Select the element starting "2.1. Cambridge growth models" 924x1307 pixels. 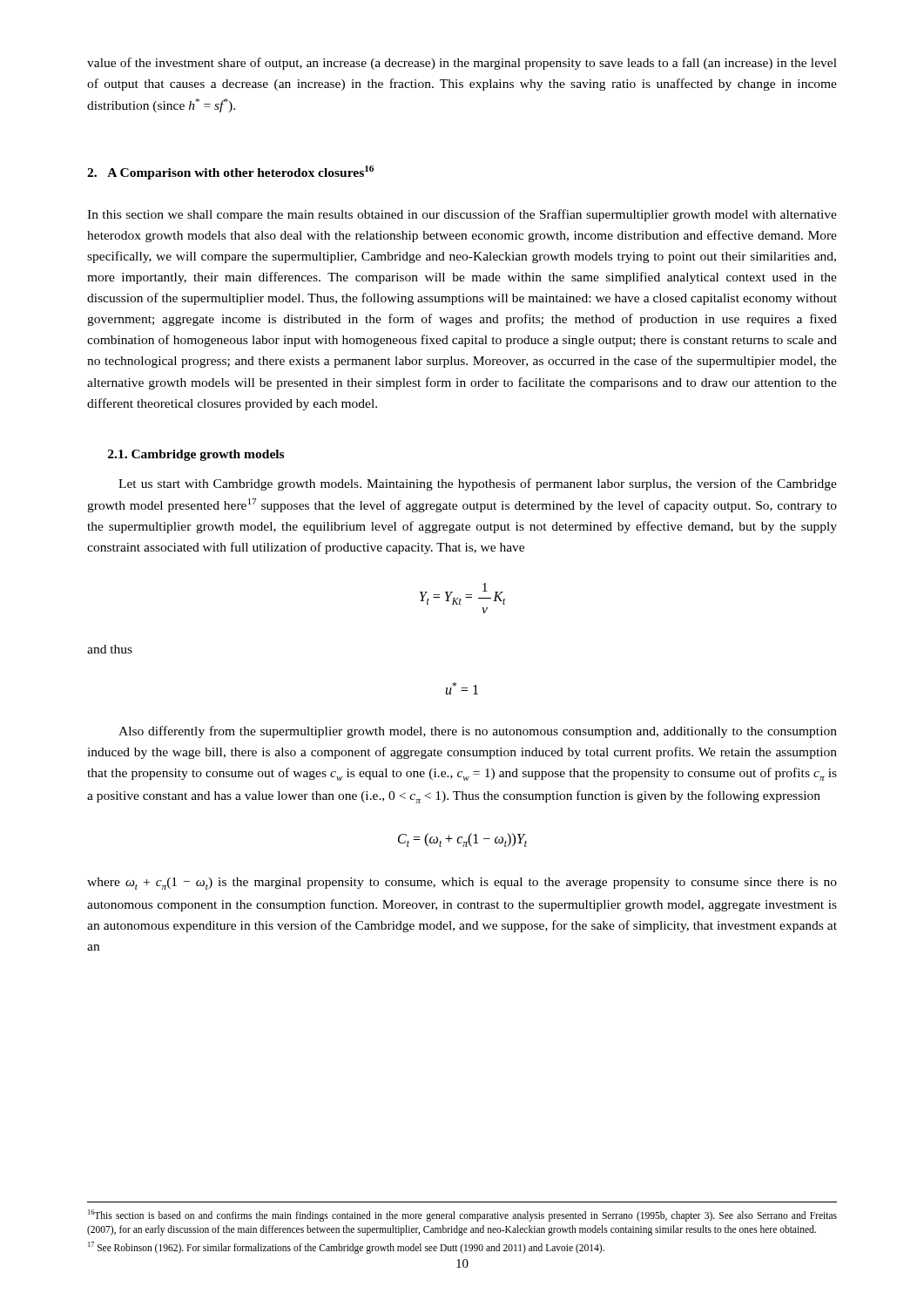186,453
